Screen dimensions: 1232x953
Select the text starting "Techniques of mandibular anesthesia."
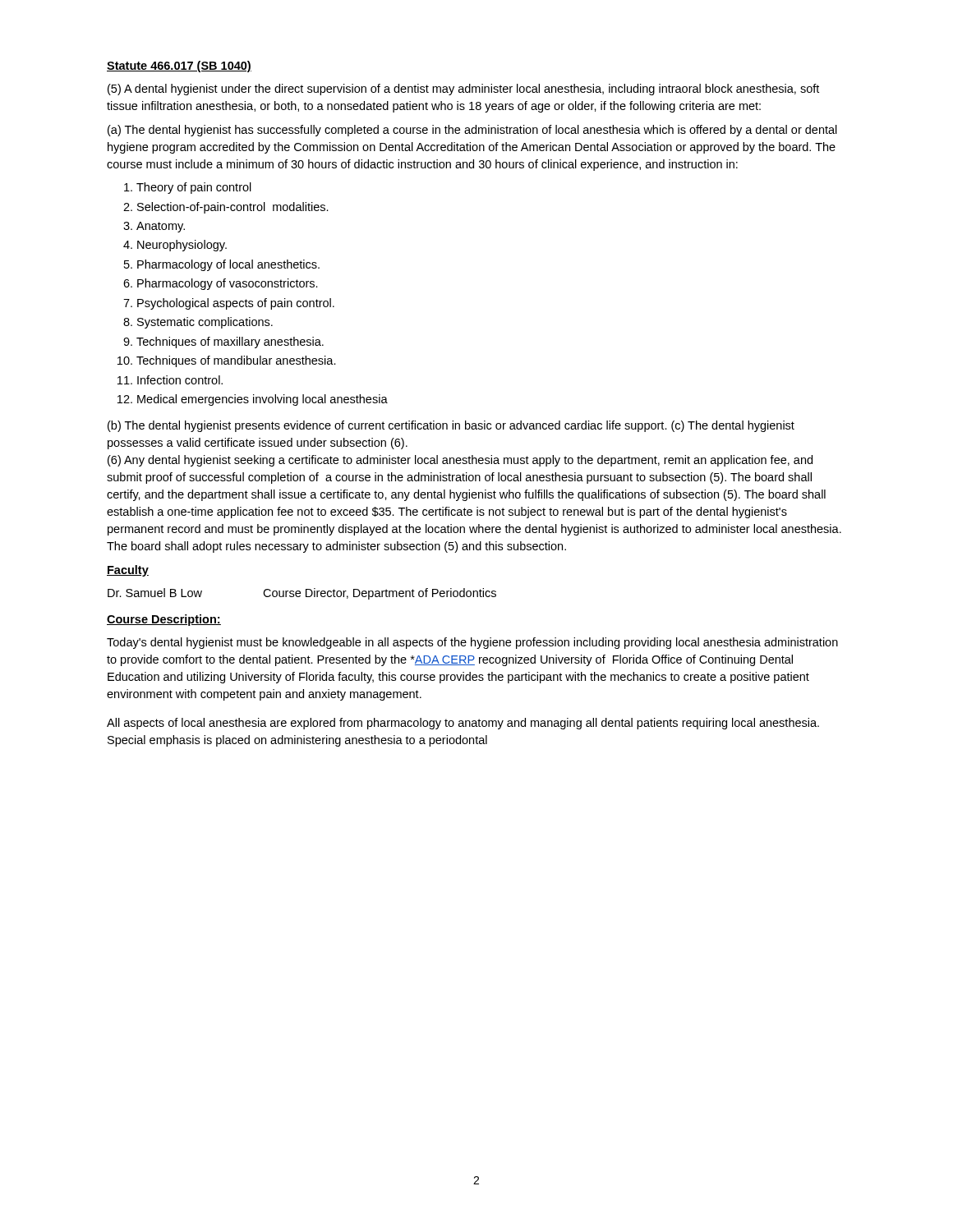tap(236, 361)
